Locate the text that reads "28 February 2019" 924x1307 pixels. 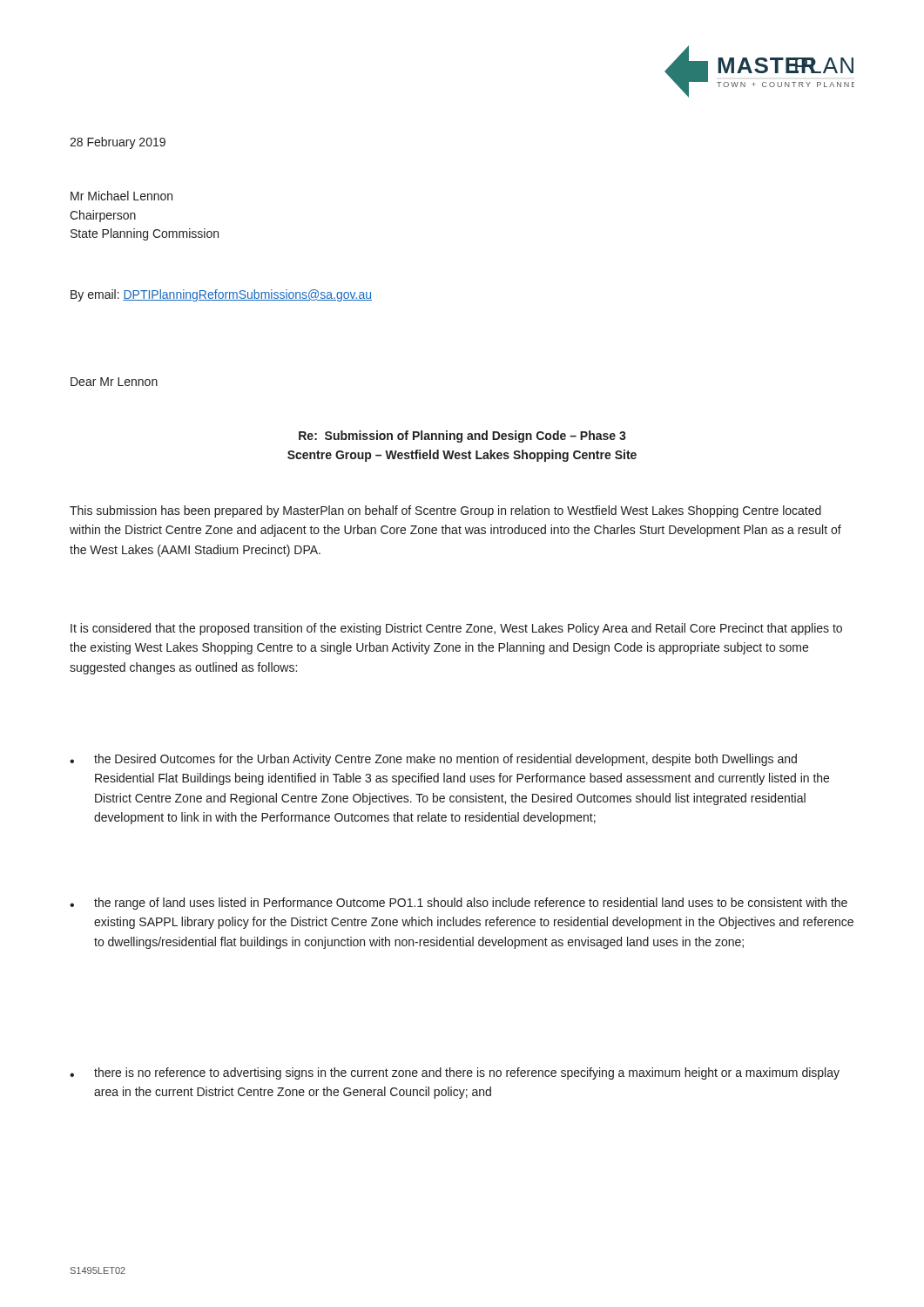point(118,142)
